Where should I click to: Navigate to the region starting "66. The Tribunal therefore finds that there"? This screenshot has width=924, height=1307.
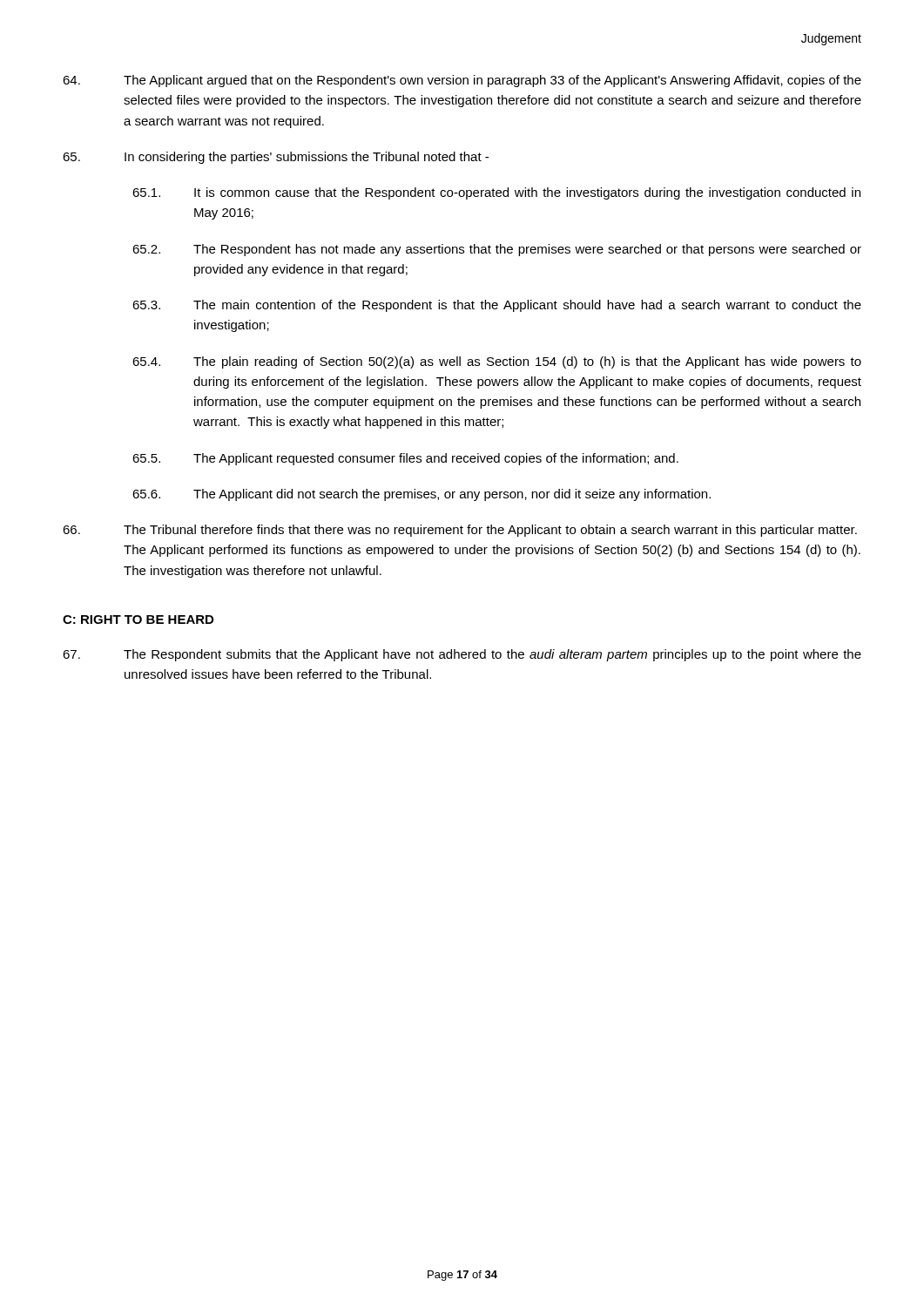462,550
